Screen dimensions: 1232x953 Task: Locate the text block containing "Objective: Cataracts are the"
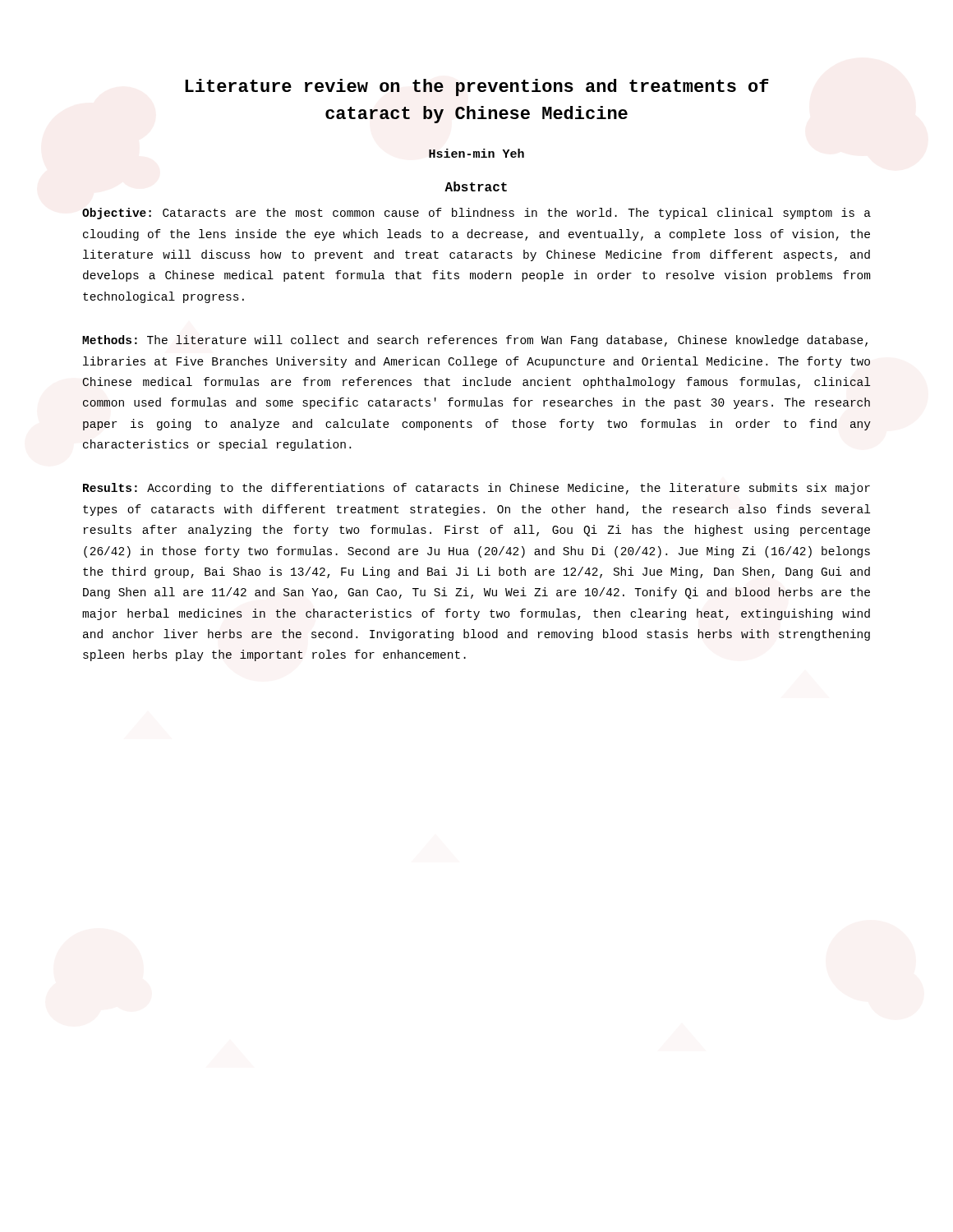(476, 255)
